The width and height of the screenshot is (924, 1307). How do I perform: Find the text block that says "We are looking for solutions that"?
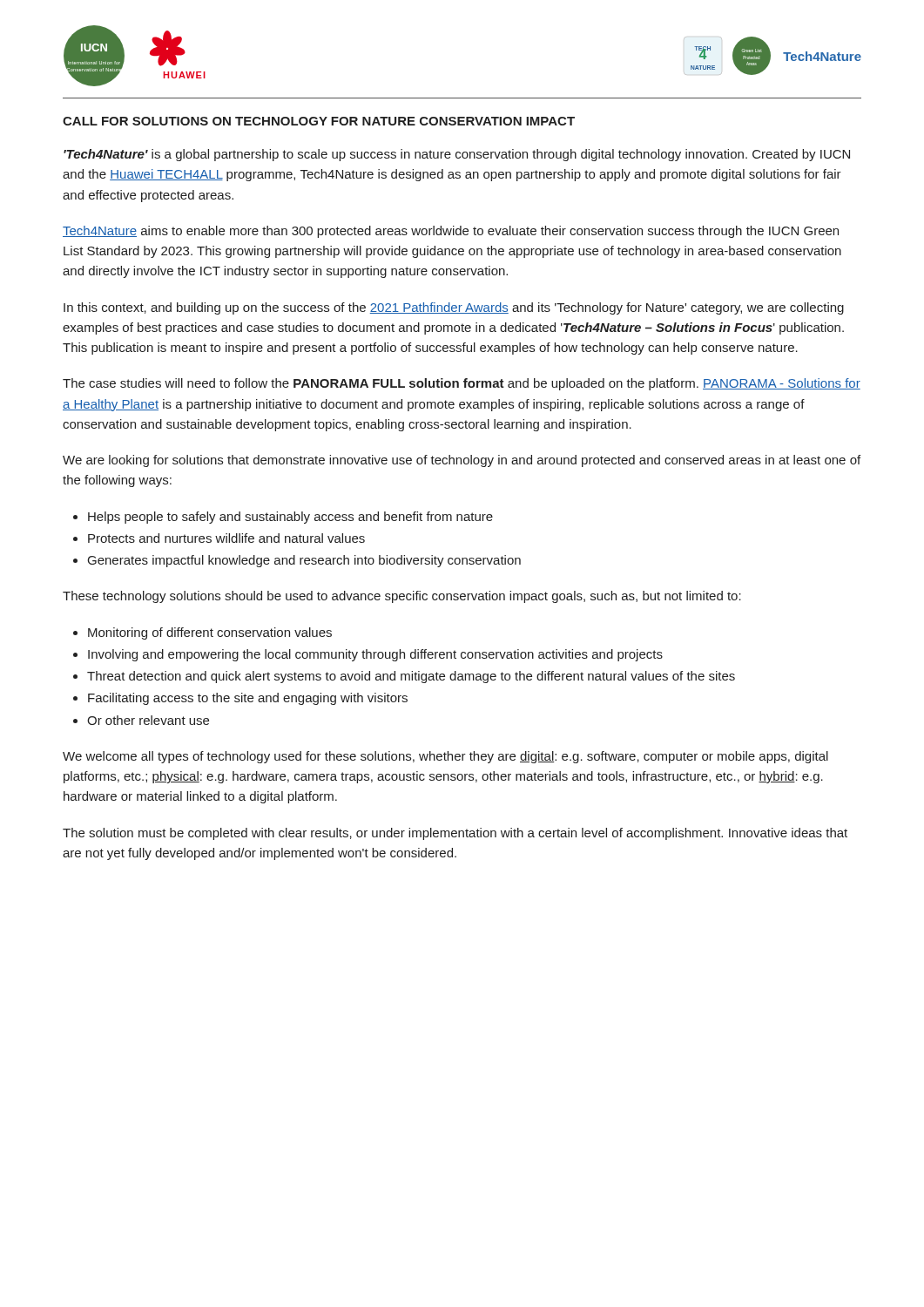point(462,470)
